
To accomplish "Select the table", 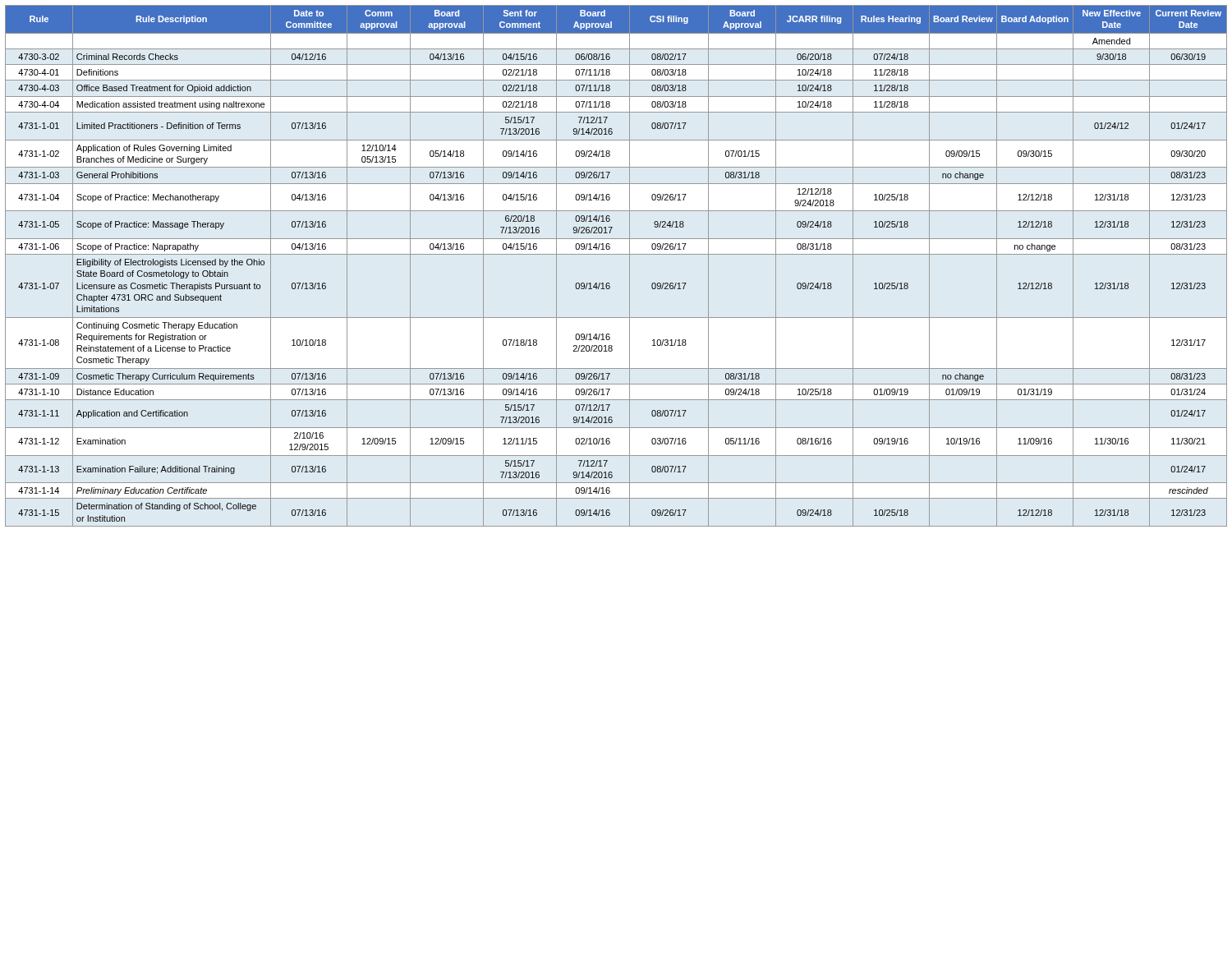I will (616, 266).
